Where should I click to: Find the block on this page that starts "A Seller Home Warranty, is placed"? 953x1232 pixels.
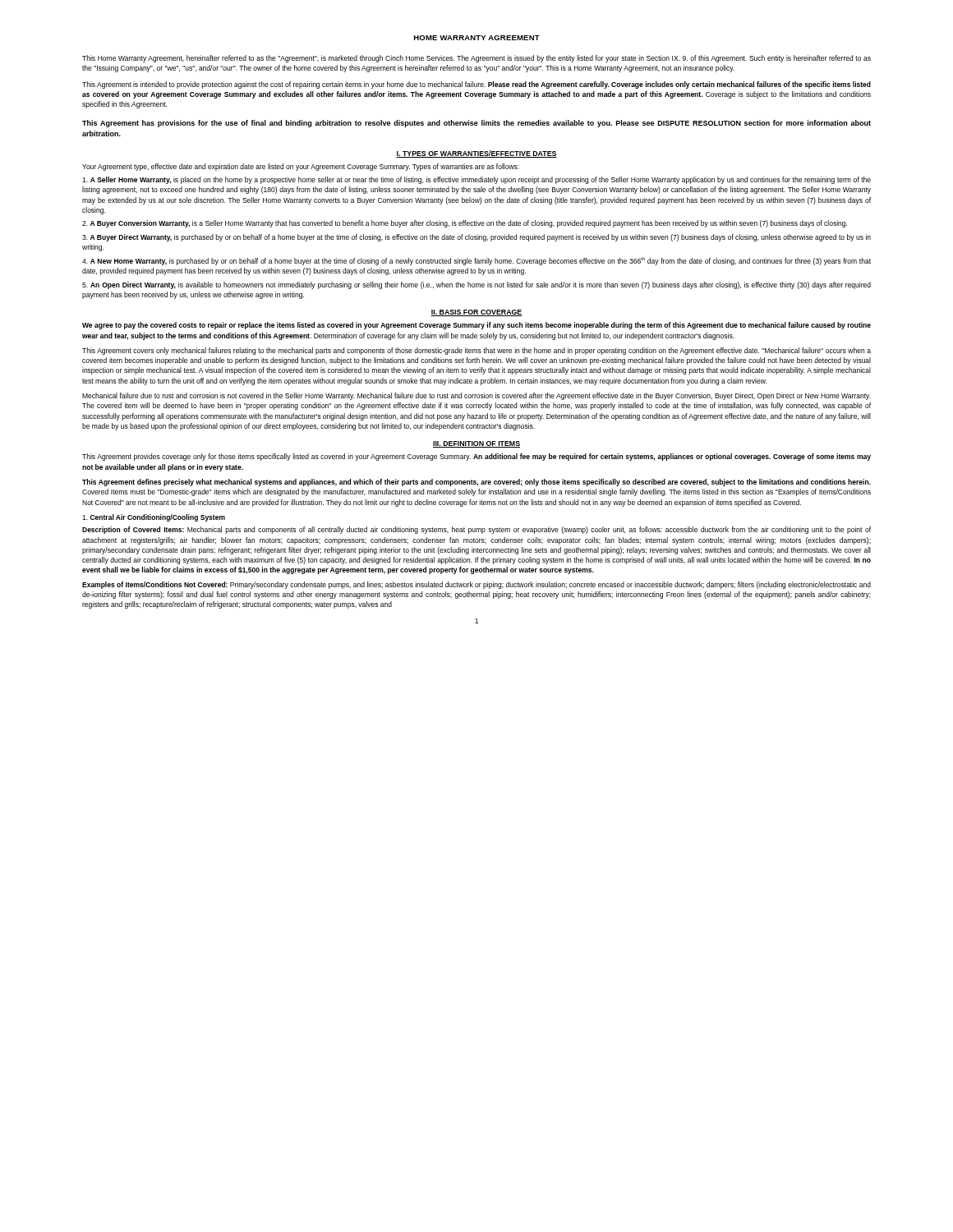coord(476,195)
